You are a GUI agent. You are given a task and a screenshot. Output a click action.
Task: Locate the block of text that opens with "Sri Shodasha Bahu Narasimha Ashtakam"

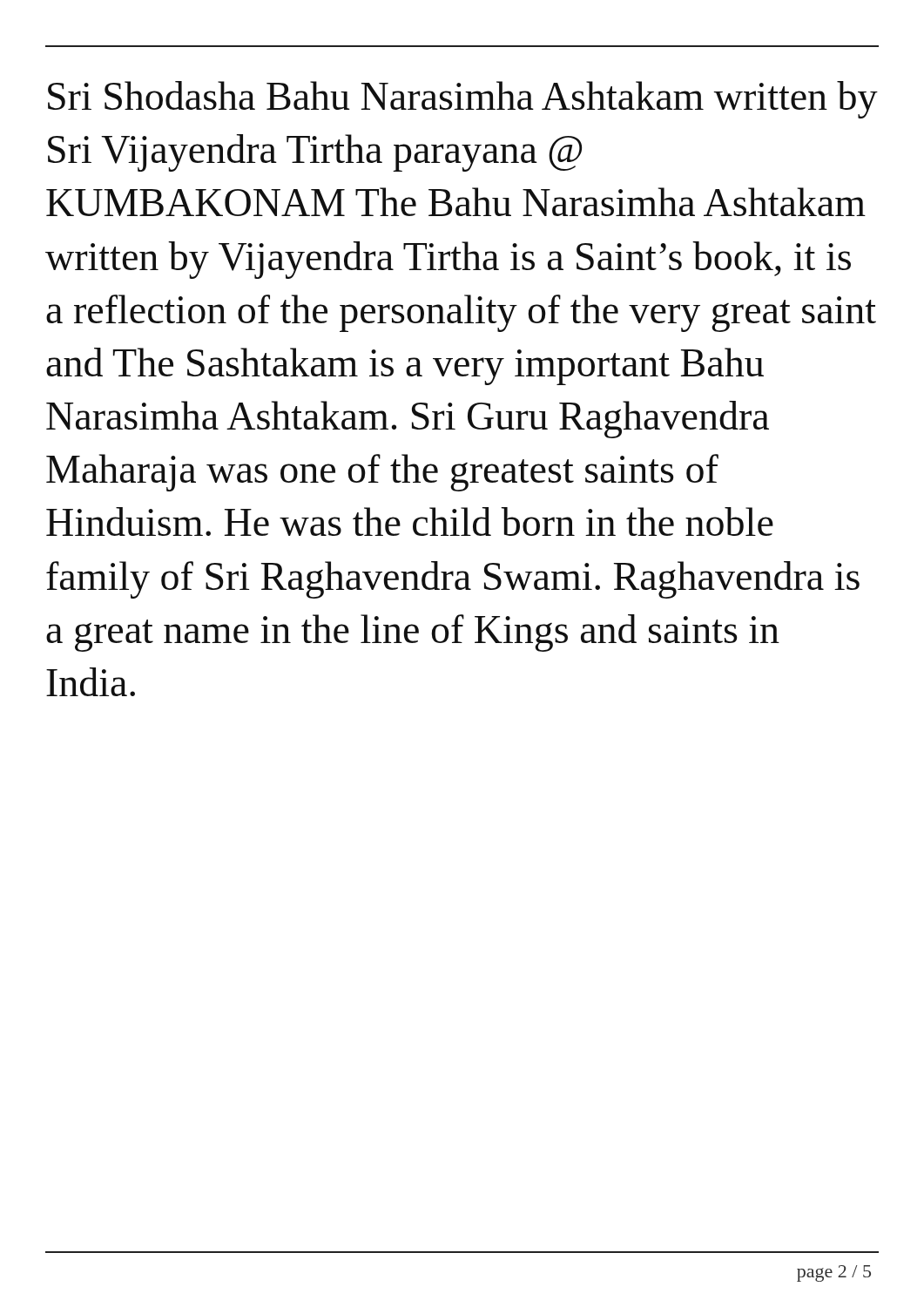coord(461,389)
